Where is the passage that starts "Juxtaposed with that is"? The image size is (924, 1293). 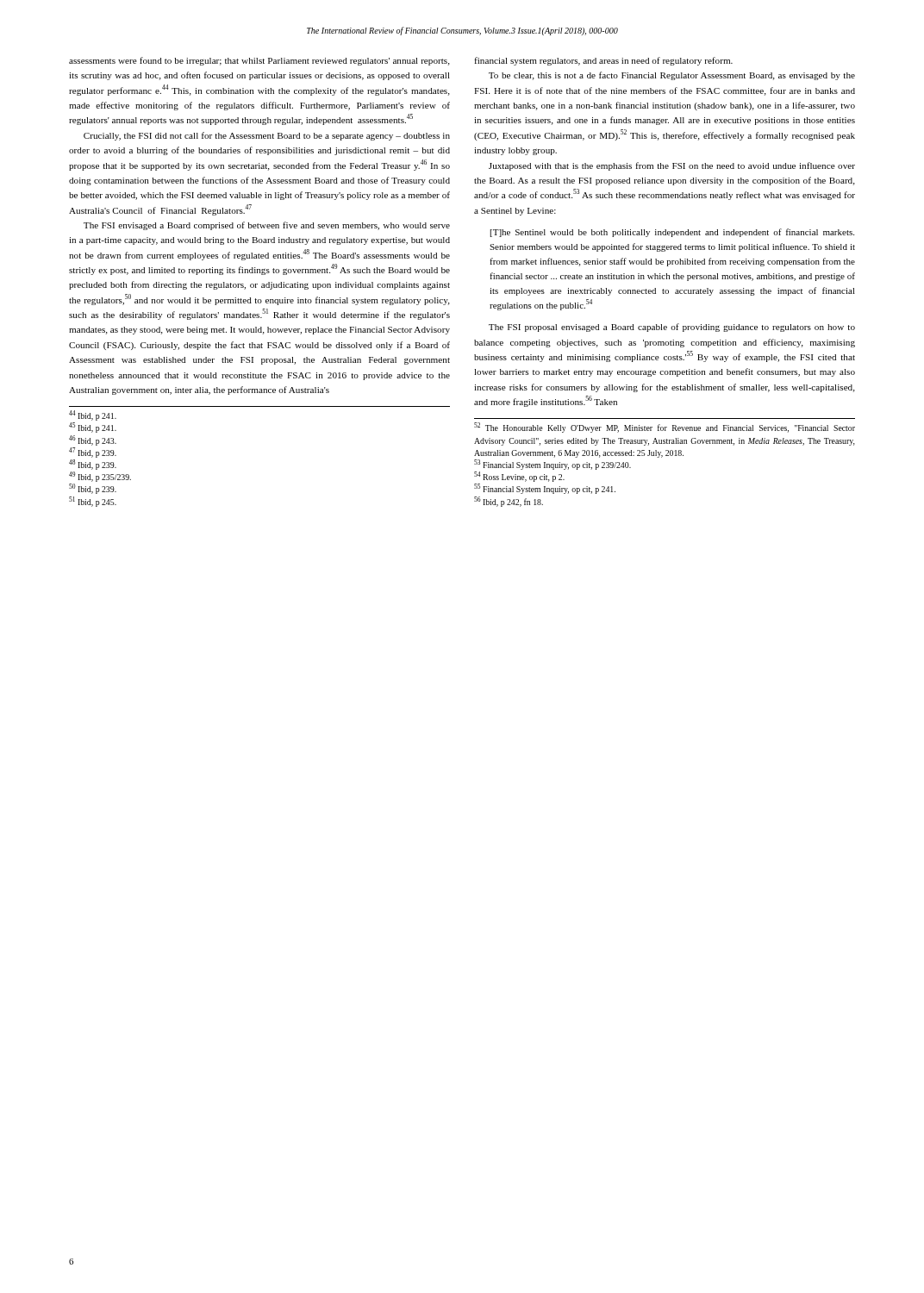click(665, 188)
